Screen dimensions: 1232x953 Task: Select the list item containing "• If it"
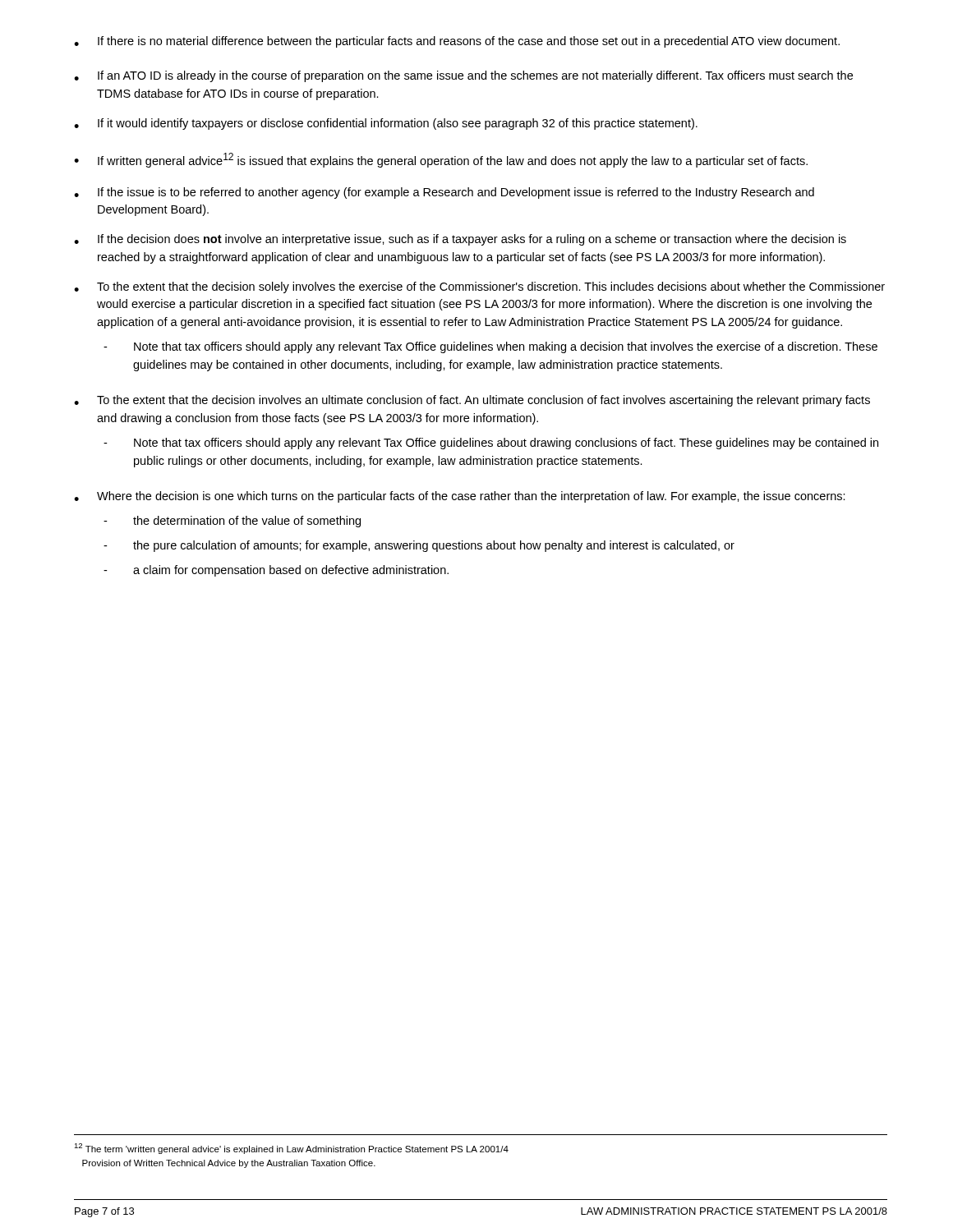tap(481, 126)
